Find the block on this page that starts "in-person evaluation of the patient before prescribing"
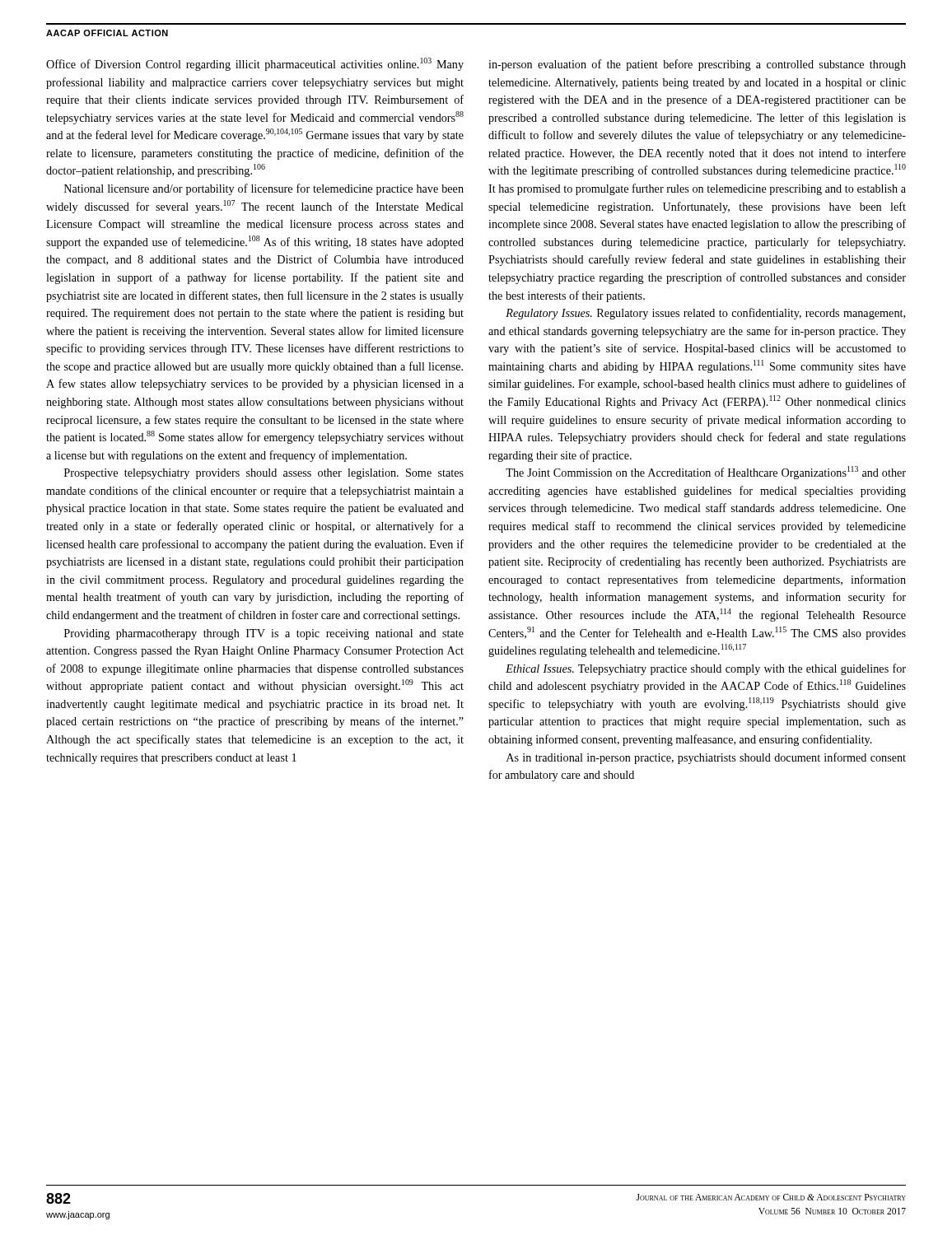The height and width of the screenshot is (1235, 952). coord(697,420)
